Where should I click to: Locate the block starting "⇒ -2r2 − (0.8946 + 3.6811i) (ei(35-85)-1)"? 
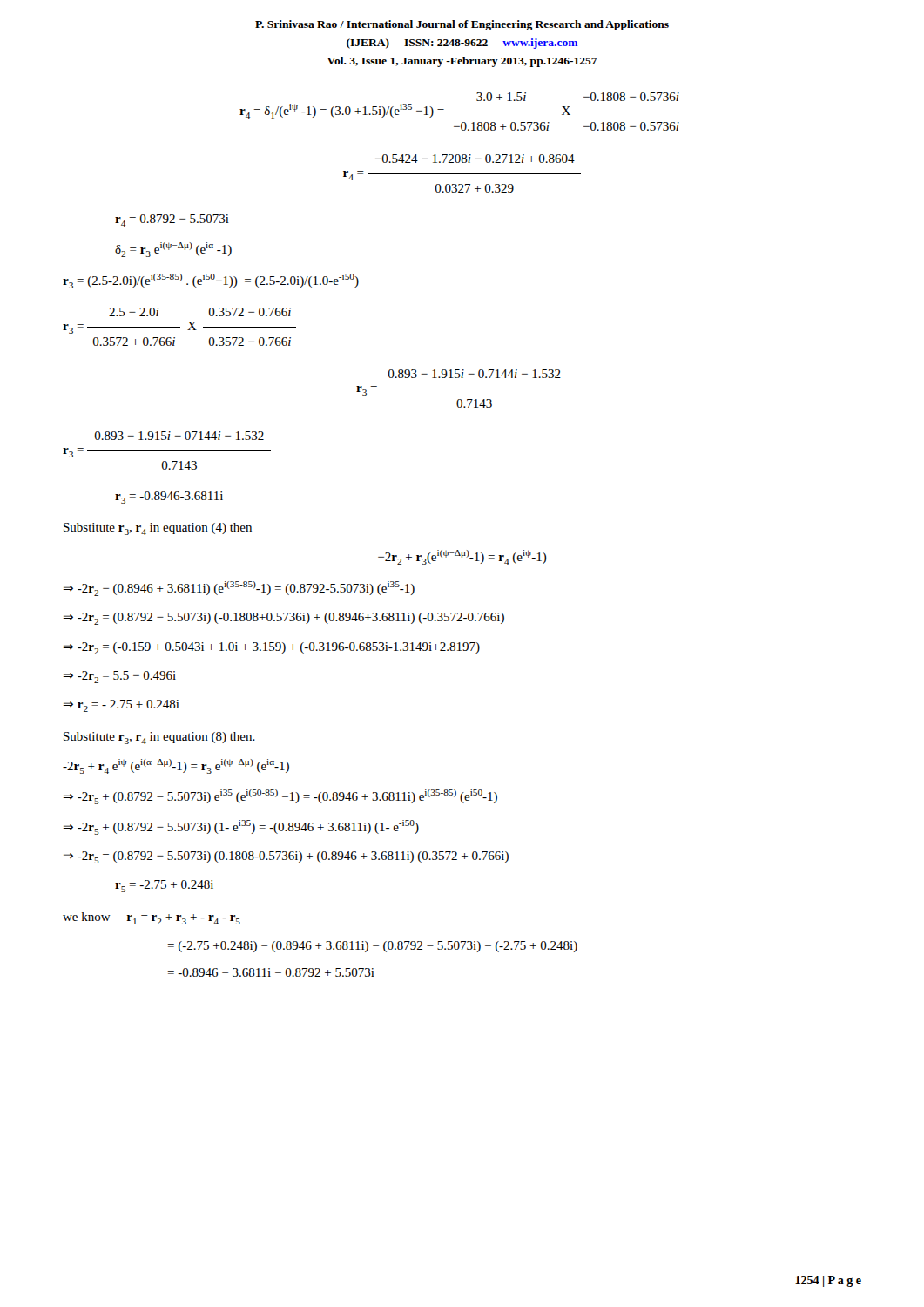(239, 588)
